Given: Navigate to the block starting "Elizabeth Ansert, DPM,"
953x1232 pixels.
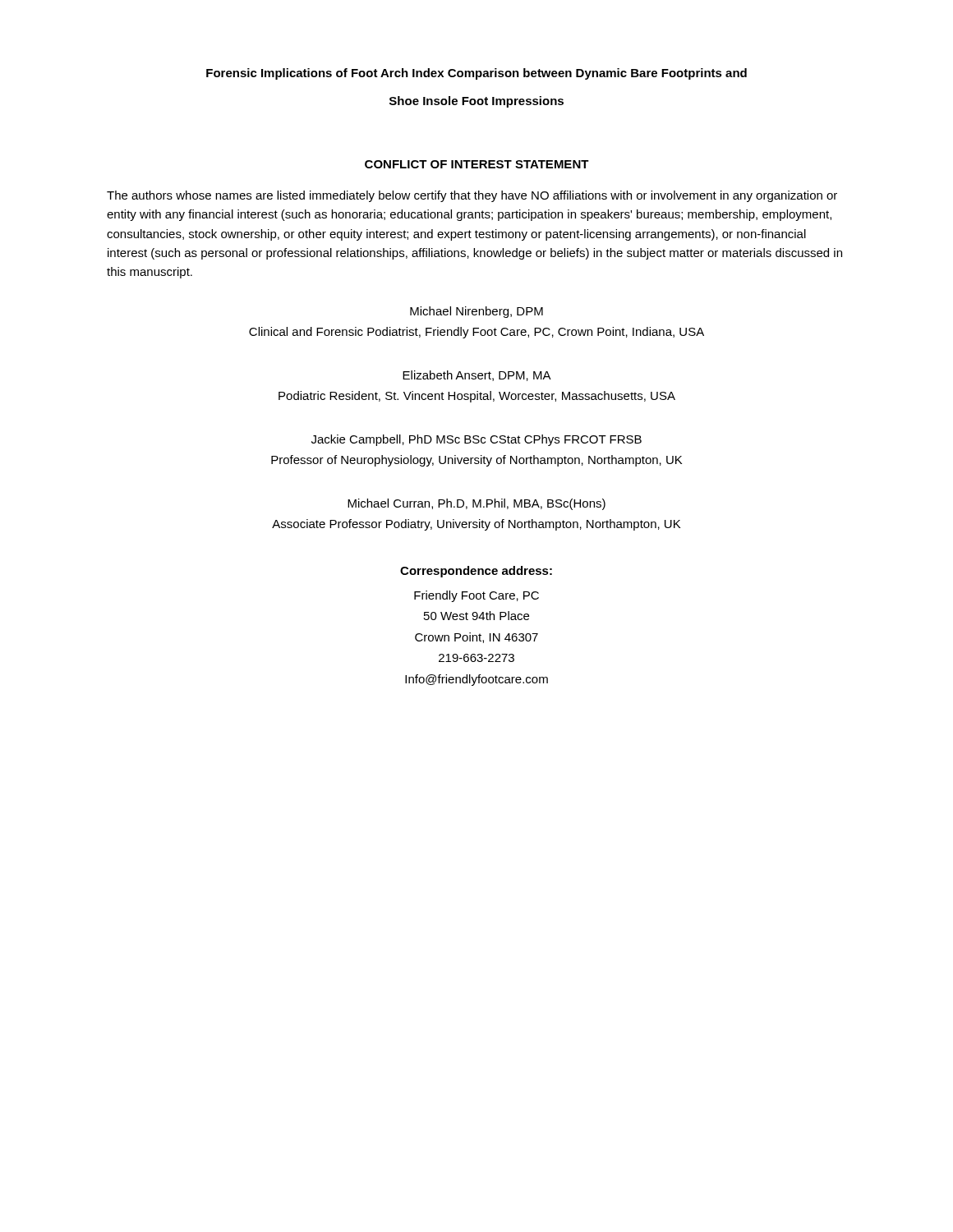Looking at the screenshot, I should pyautogui.click(x=476, y=375).
